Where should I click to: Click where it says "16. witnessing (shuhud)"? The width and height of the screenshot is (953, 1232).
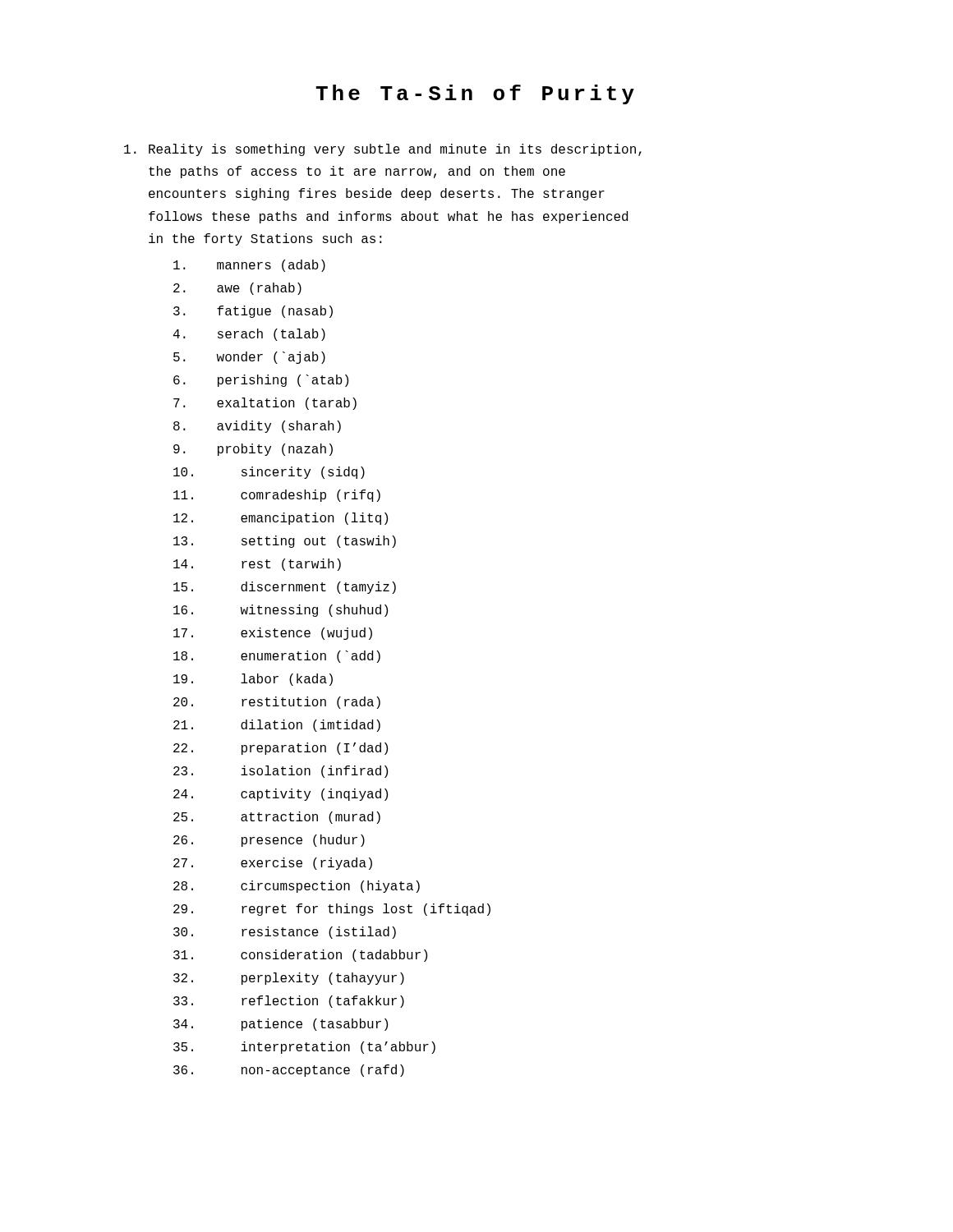[281, 611]
